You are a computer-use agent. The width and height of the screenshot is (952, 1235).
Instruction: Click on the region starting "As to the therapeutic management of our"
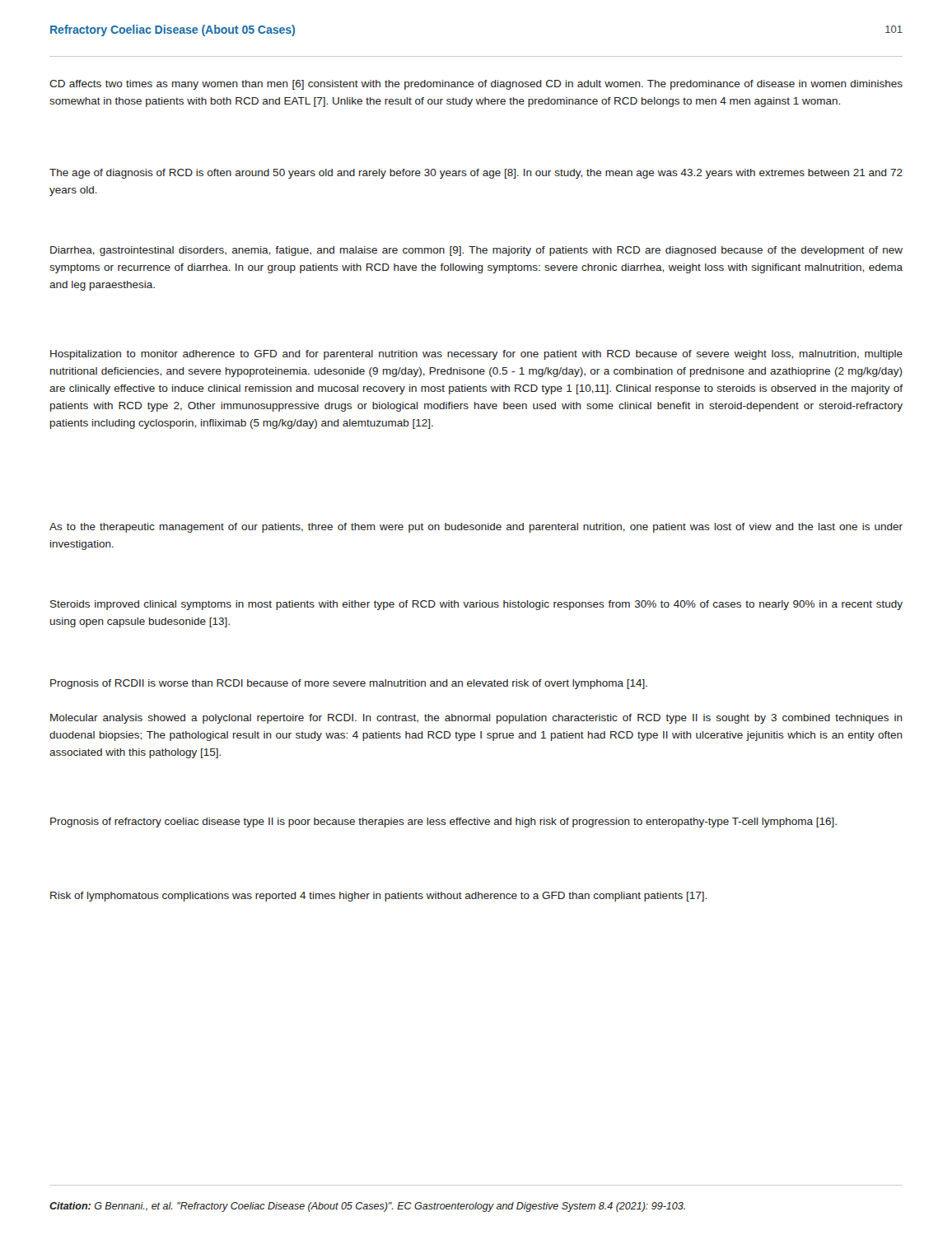[476, 535]
